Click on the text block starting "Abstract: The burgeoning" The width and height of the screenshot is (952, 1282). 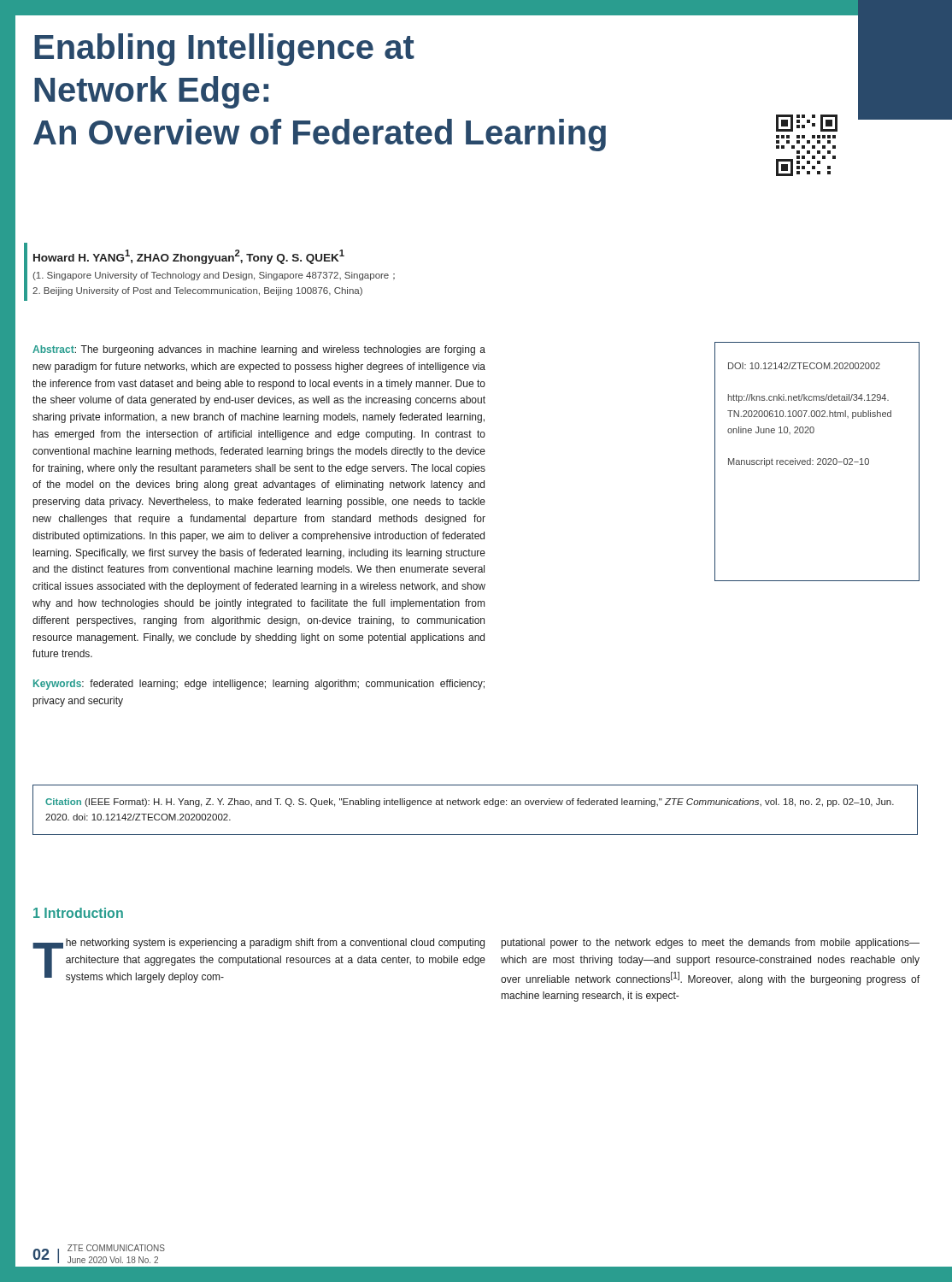[x=259, y=526]
